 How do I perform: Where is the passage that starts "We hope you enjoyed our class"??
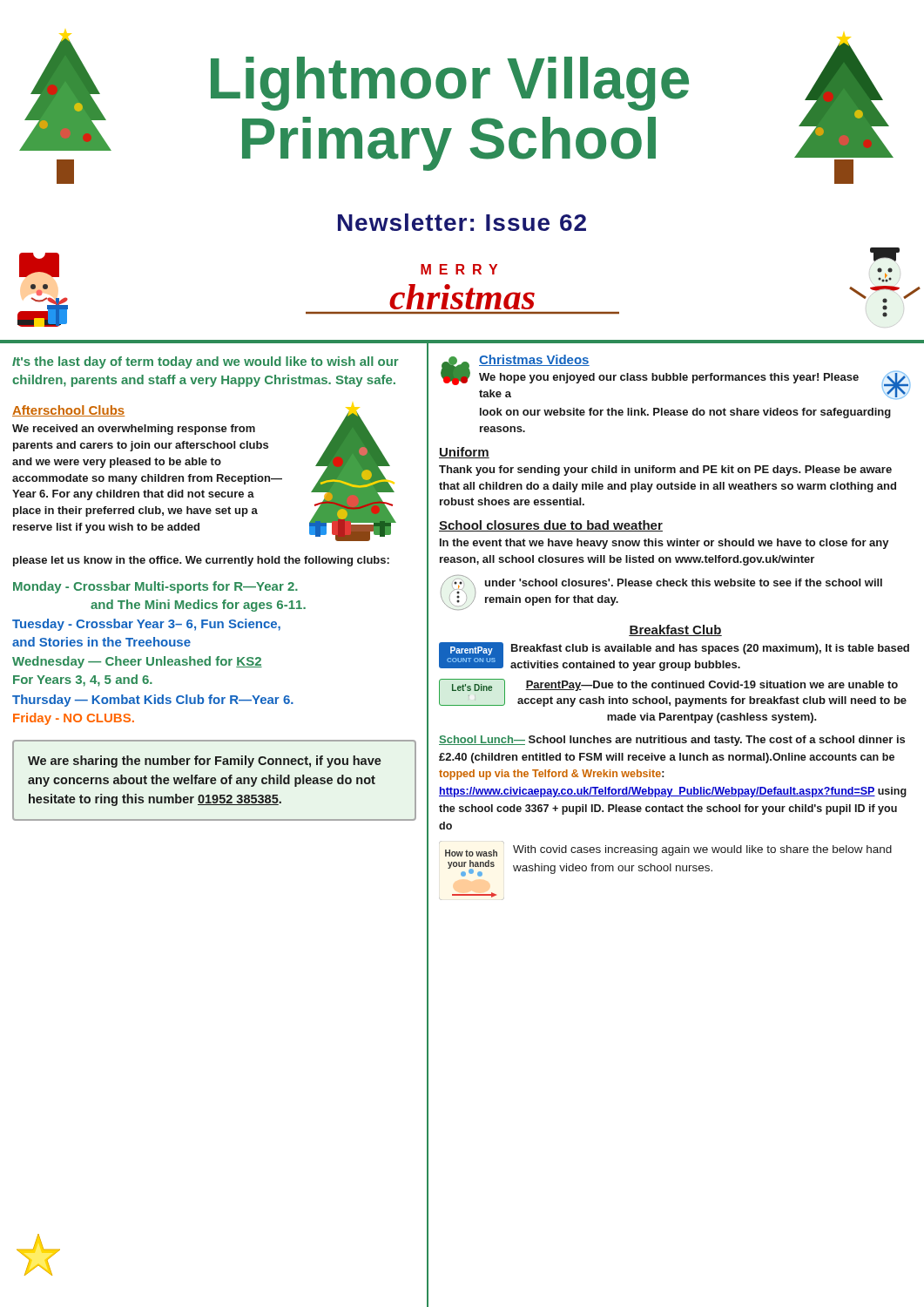(669, 385)
